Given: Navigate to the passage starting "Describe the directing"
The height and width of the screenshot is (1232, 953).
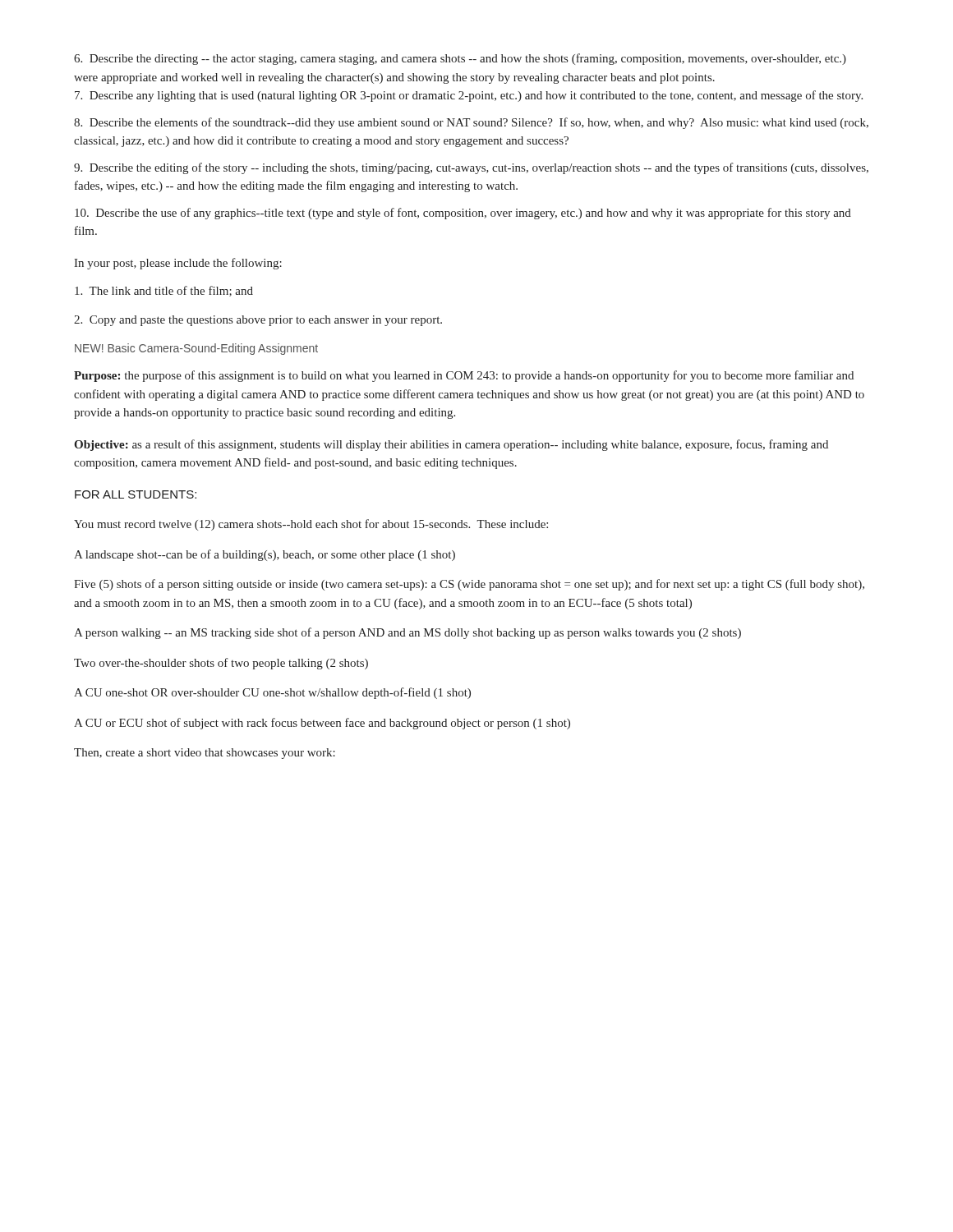Looking at the screenshot, I should tap(469, 77).
